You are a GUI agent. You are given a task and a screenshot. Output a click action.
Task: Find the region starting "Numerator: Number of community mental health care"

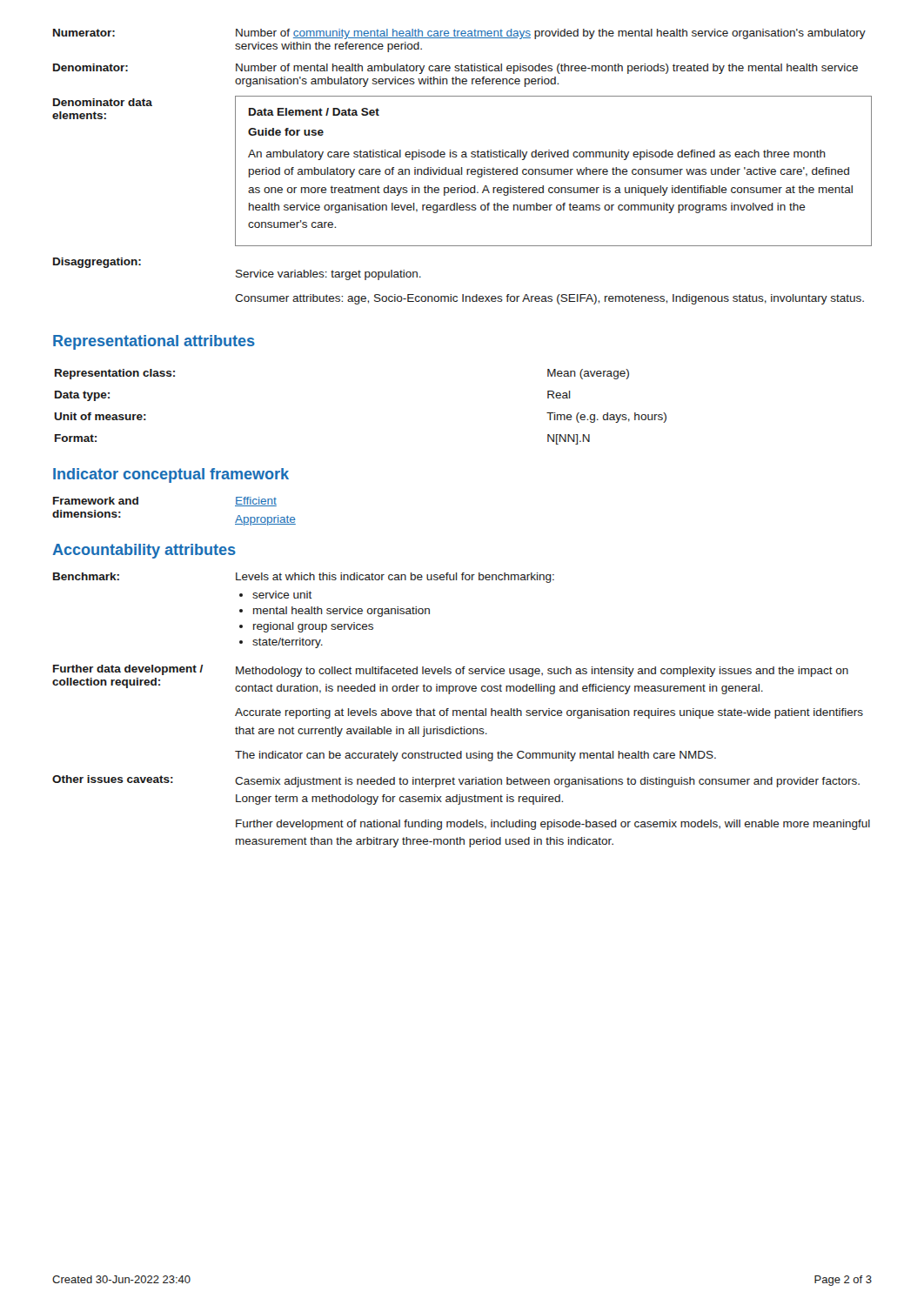click(x=462, y=39)
